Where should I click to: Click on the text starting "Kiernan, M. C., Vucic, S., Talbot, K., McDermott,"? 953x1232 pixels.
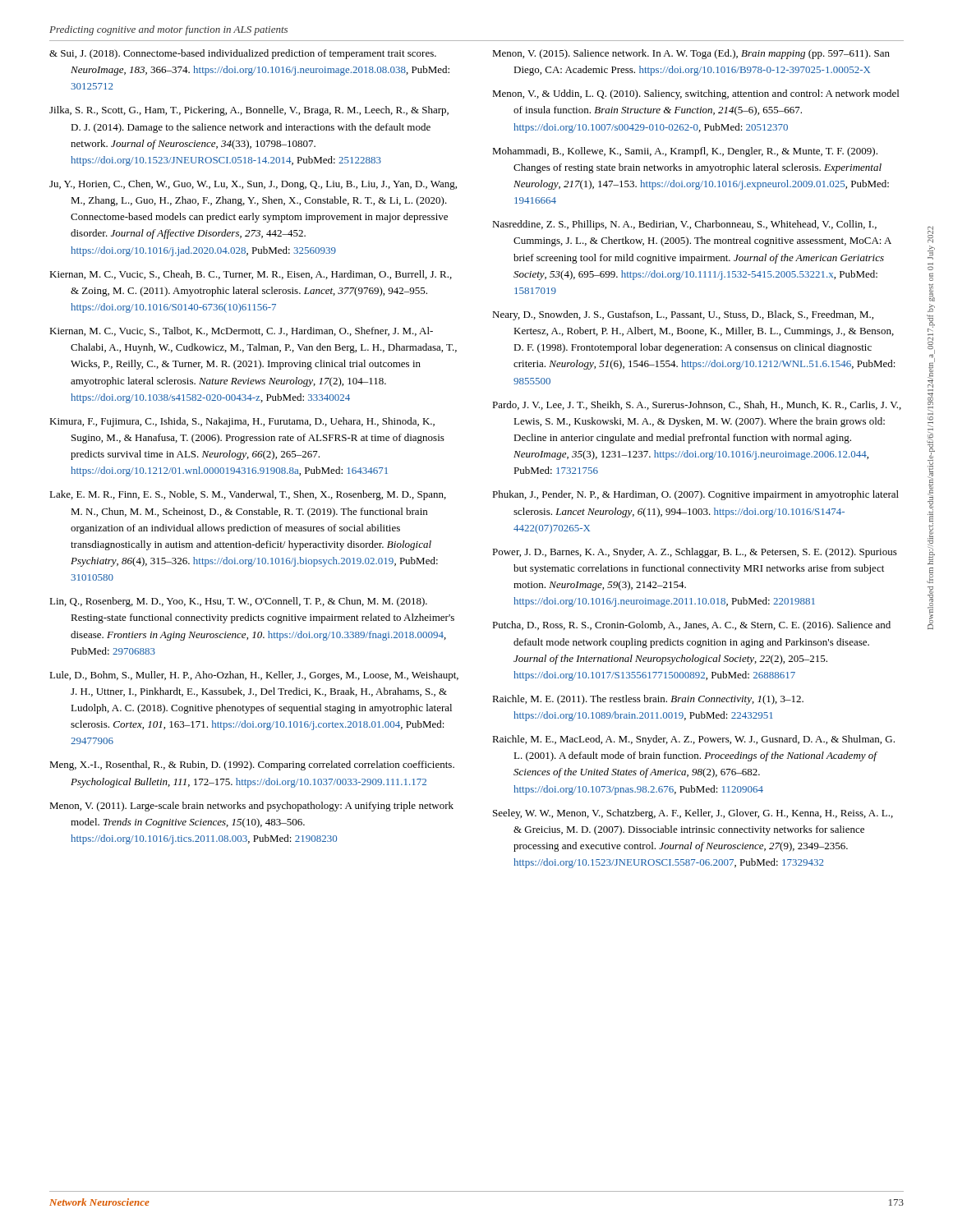click(x=253, y=364)
